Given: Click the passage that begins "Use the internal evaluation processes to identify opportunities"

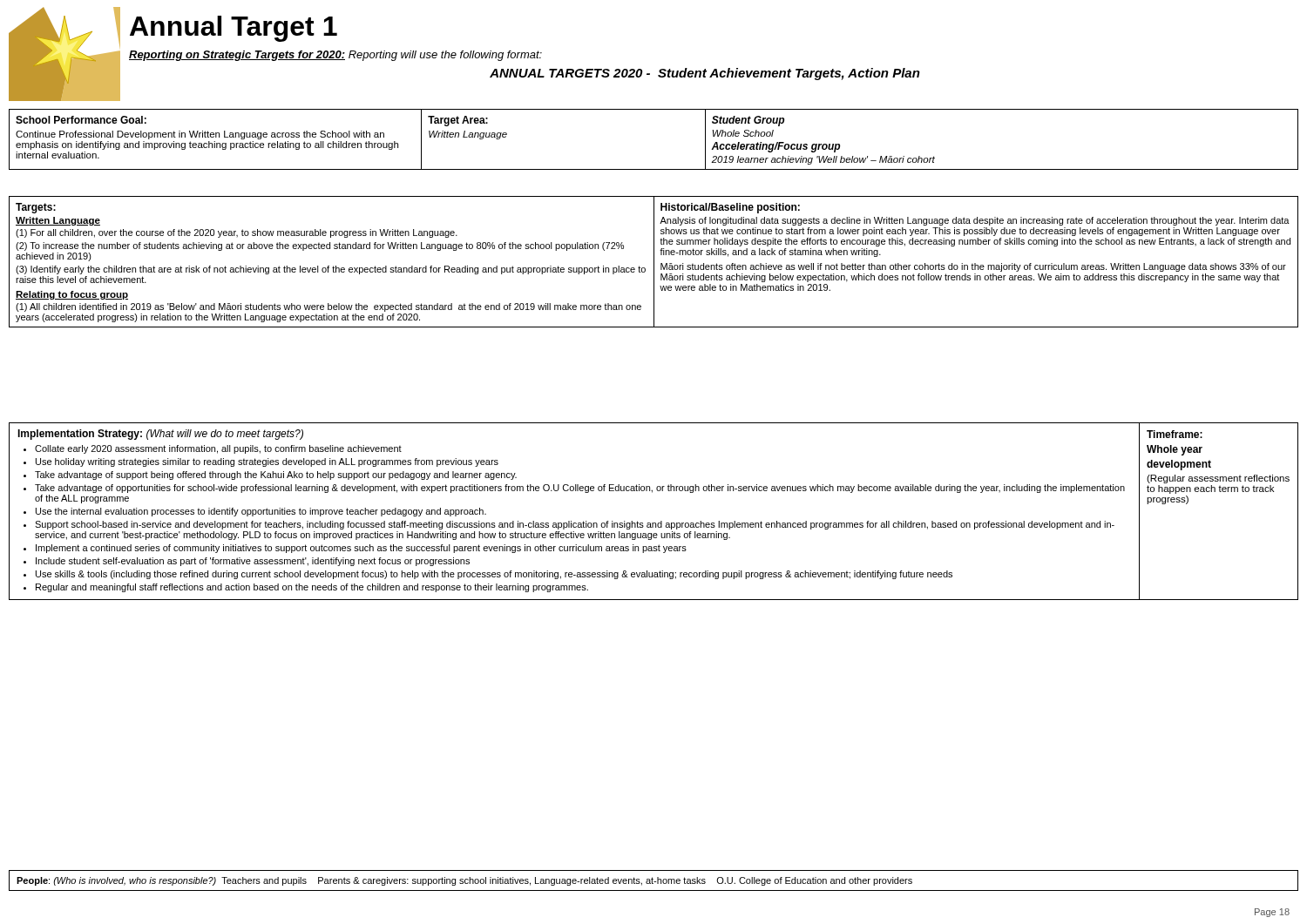Looking at the screenshot, I should [x=261, y=511].
